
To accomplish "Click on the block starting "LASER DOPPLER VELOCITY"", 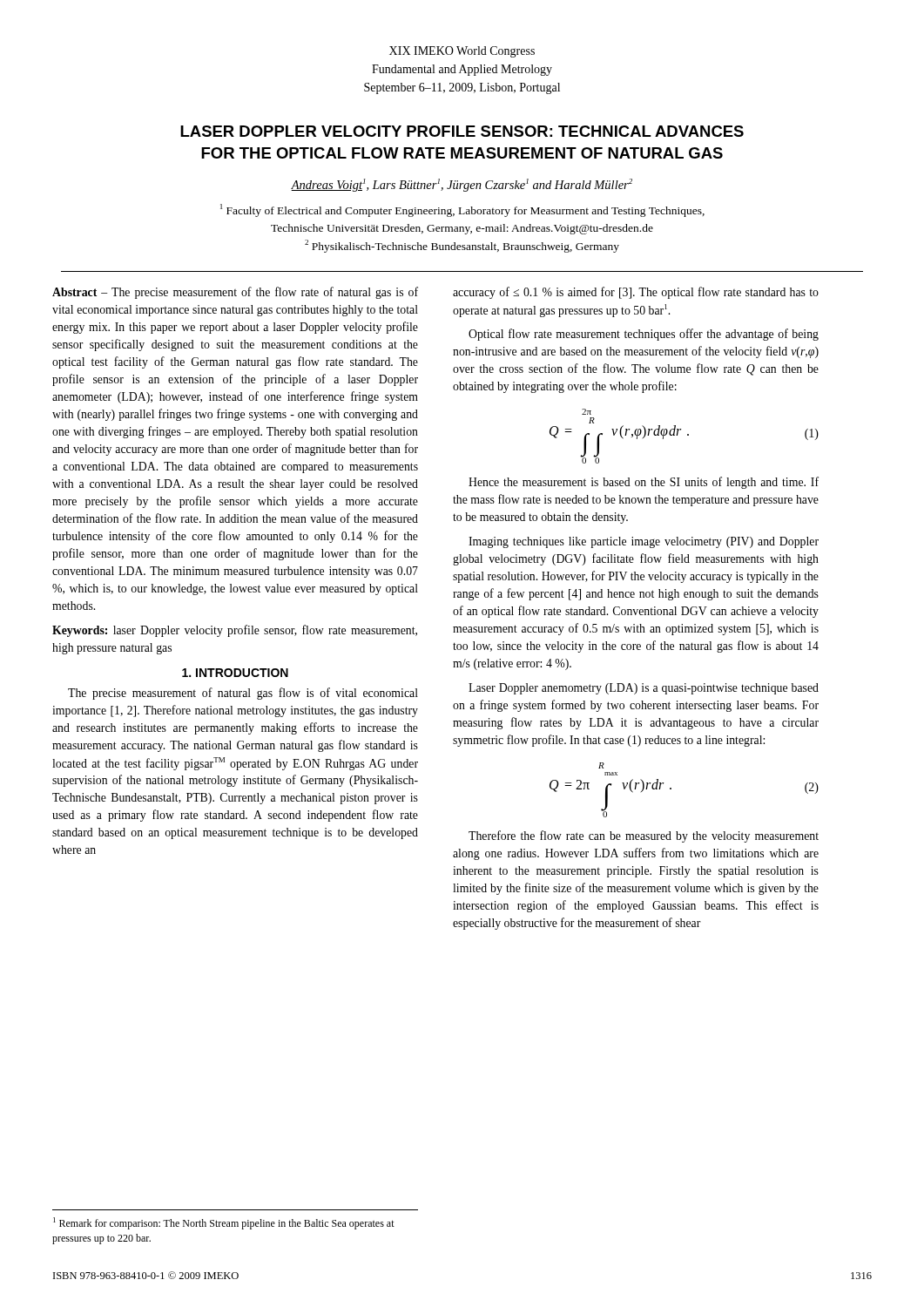I will tap(462, 142).
